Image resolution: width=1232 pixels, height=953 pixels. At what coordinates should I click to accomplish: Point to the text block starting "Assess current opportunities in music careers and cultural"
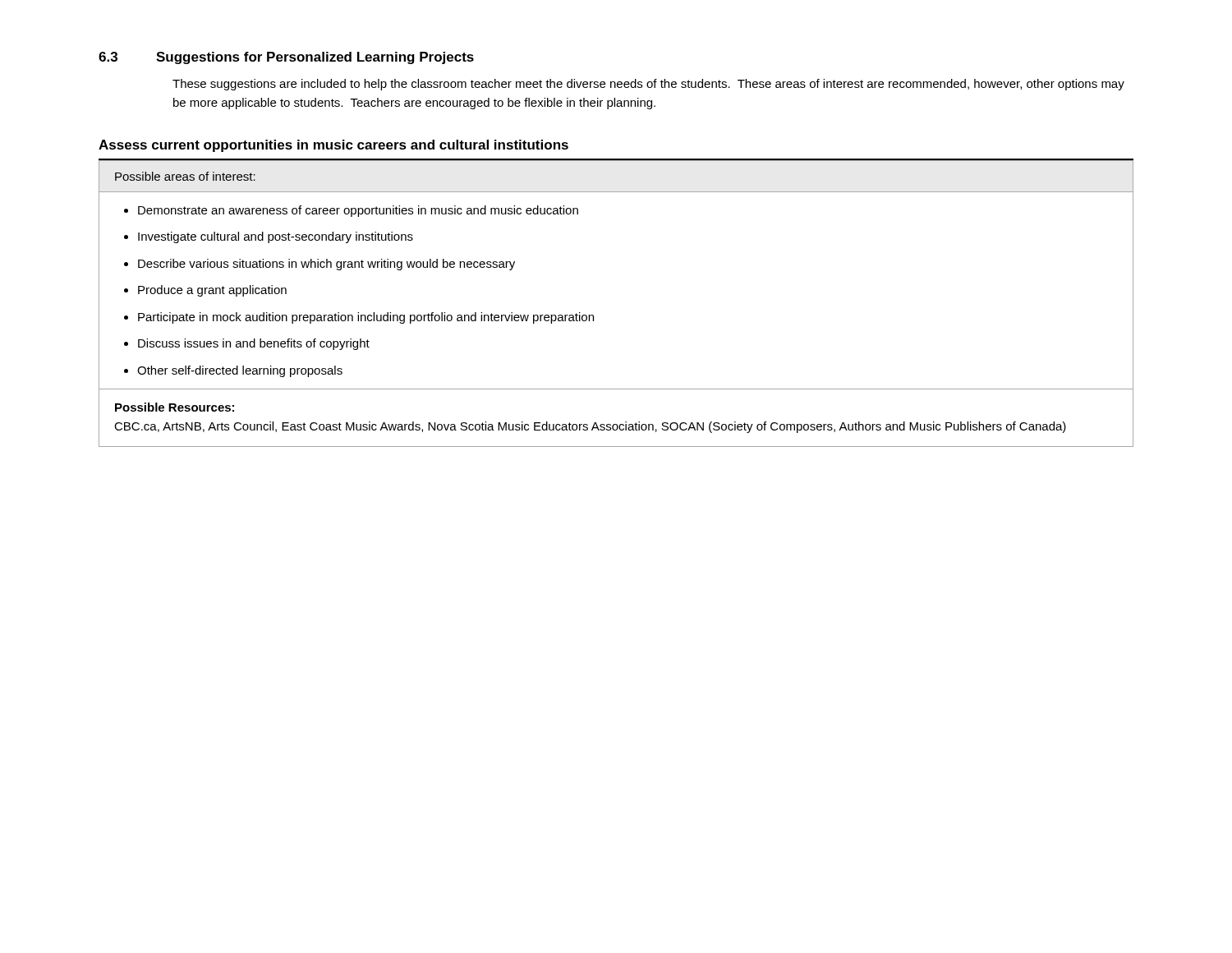pos(334,145)
